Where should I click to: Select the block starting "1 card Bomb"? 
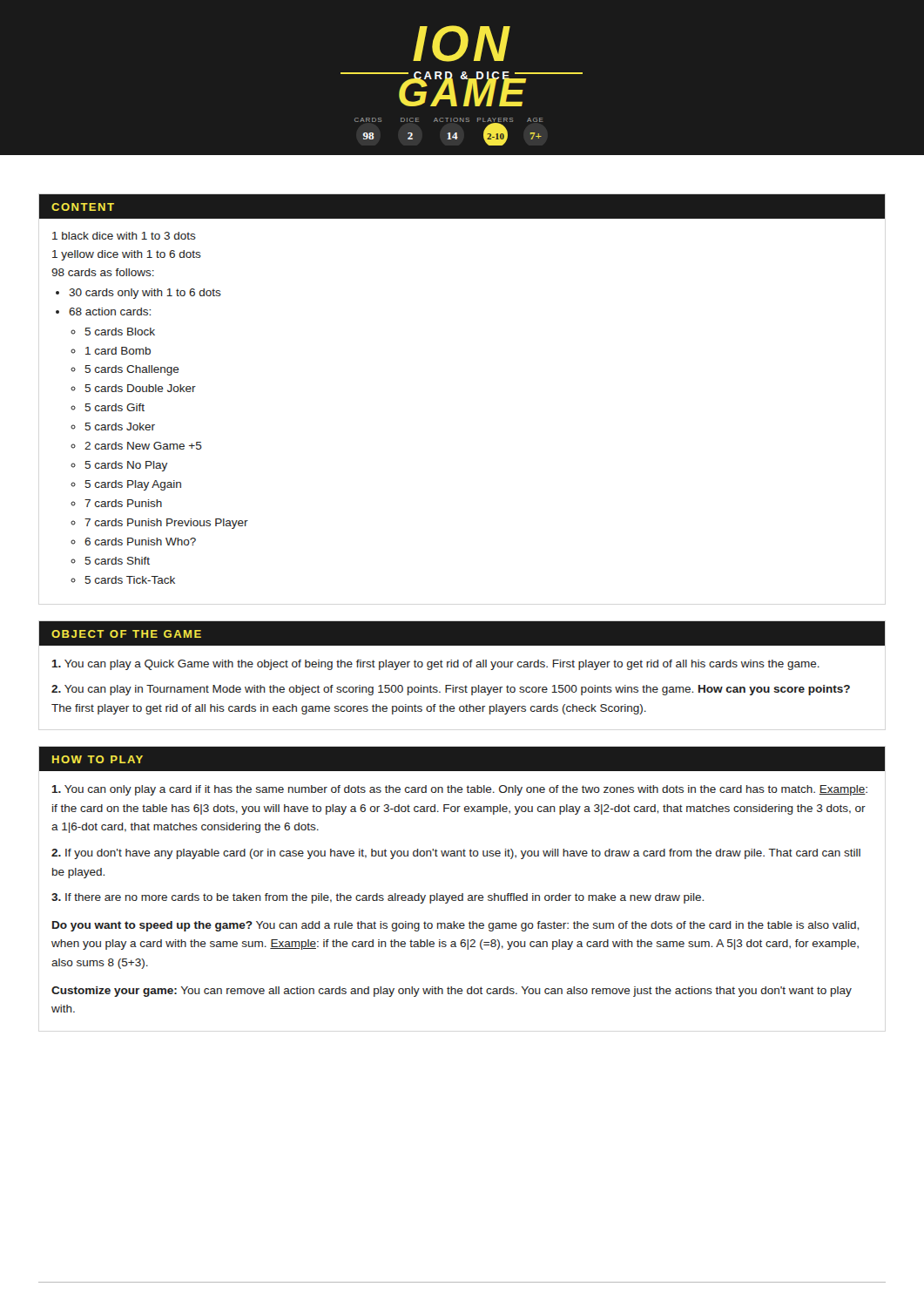tap(118, 350)
